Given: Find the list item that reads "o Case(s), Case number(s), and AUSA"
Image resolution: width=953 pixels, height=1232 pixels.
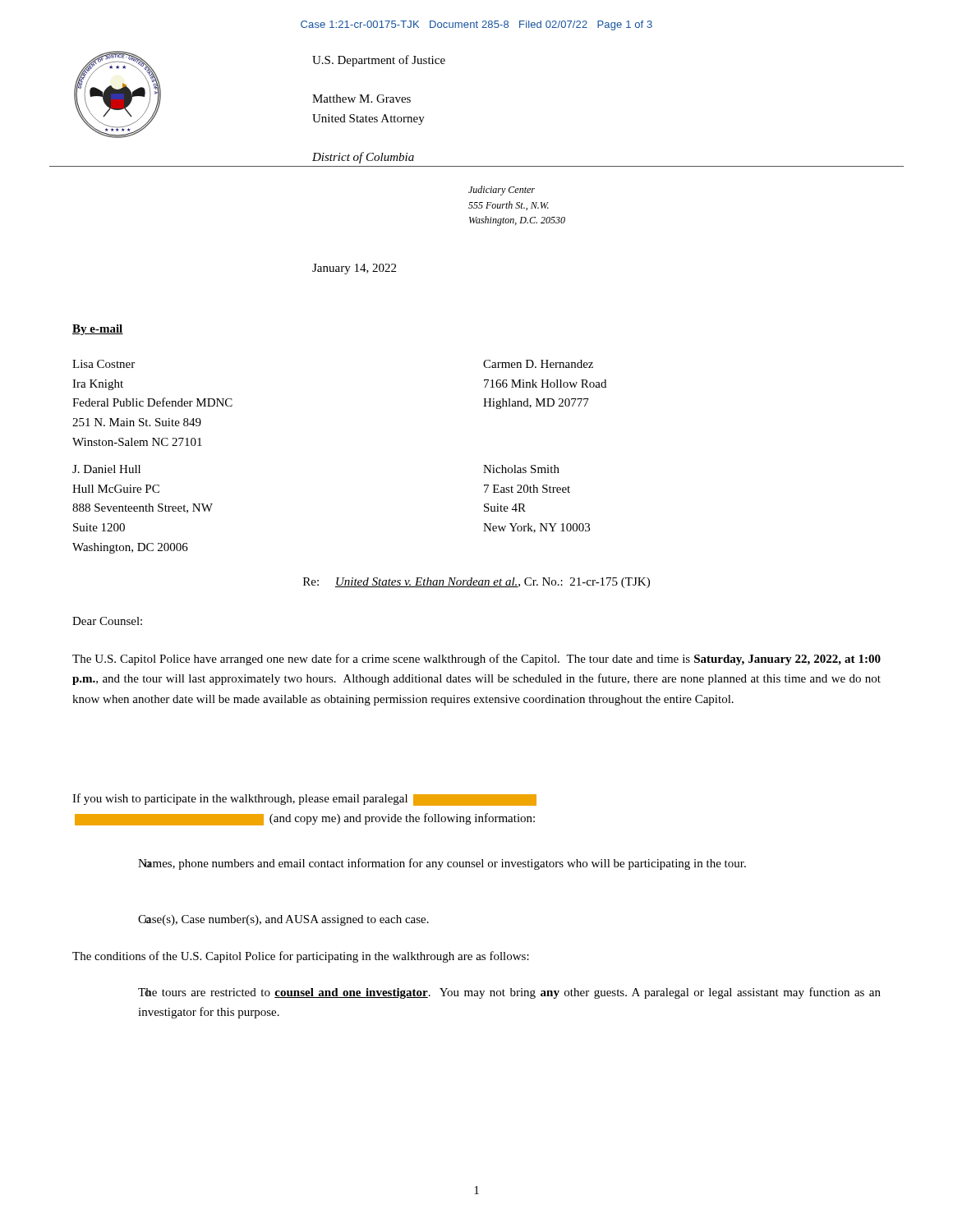Looking at the screenshot, I should [283, 920].
